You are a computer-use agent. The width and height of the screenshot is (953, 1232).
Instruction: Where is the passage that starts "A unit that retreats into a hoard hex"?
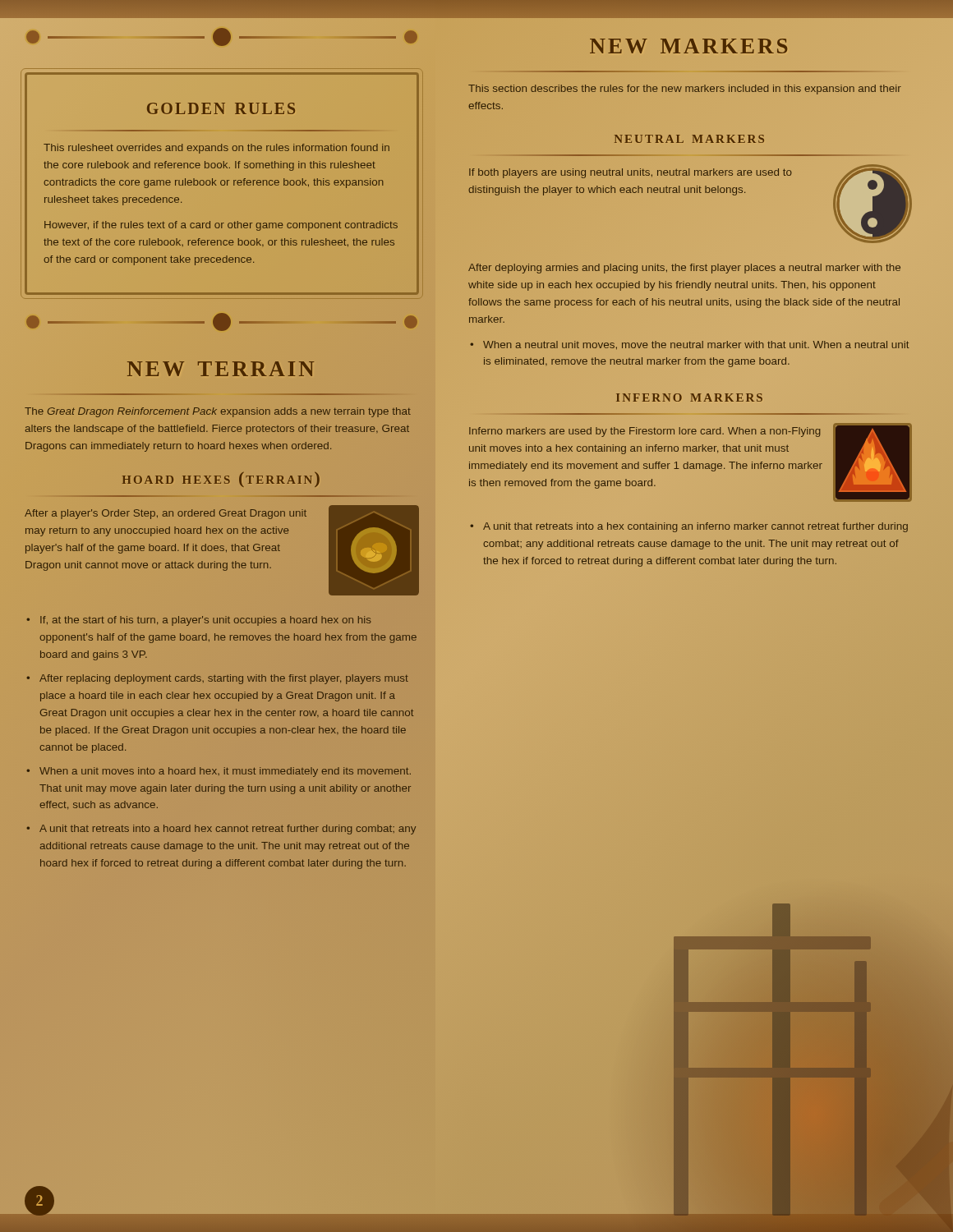[x=222, y=847]
